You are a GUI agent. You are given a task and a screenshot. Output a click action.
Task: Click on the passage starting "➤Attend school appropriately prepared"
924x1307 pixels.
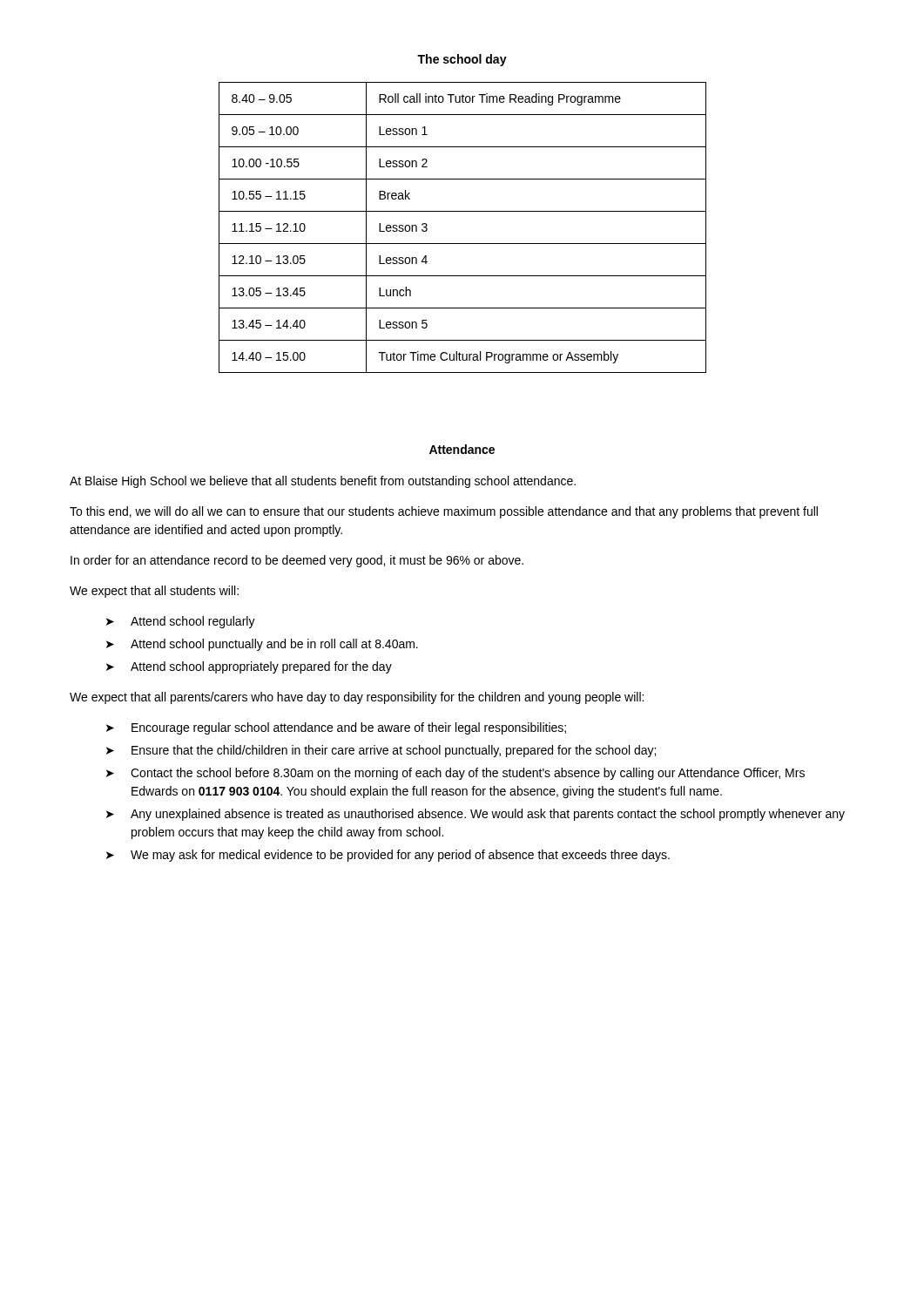click(x=248, y=667)
